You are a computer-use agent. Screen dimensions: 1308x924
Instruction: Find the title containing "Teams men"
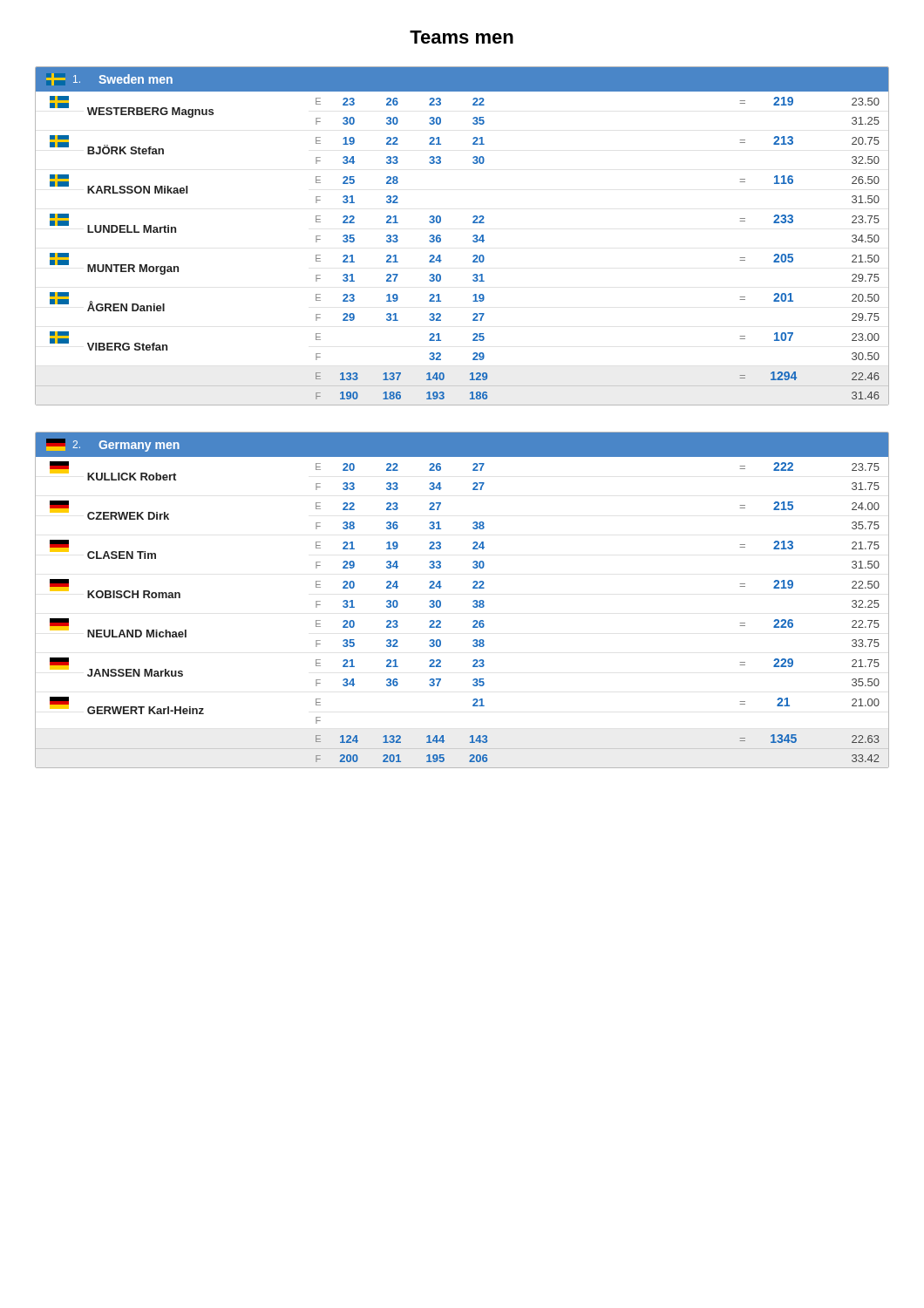click(x=462, y=37)
